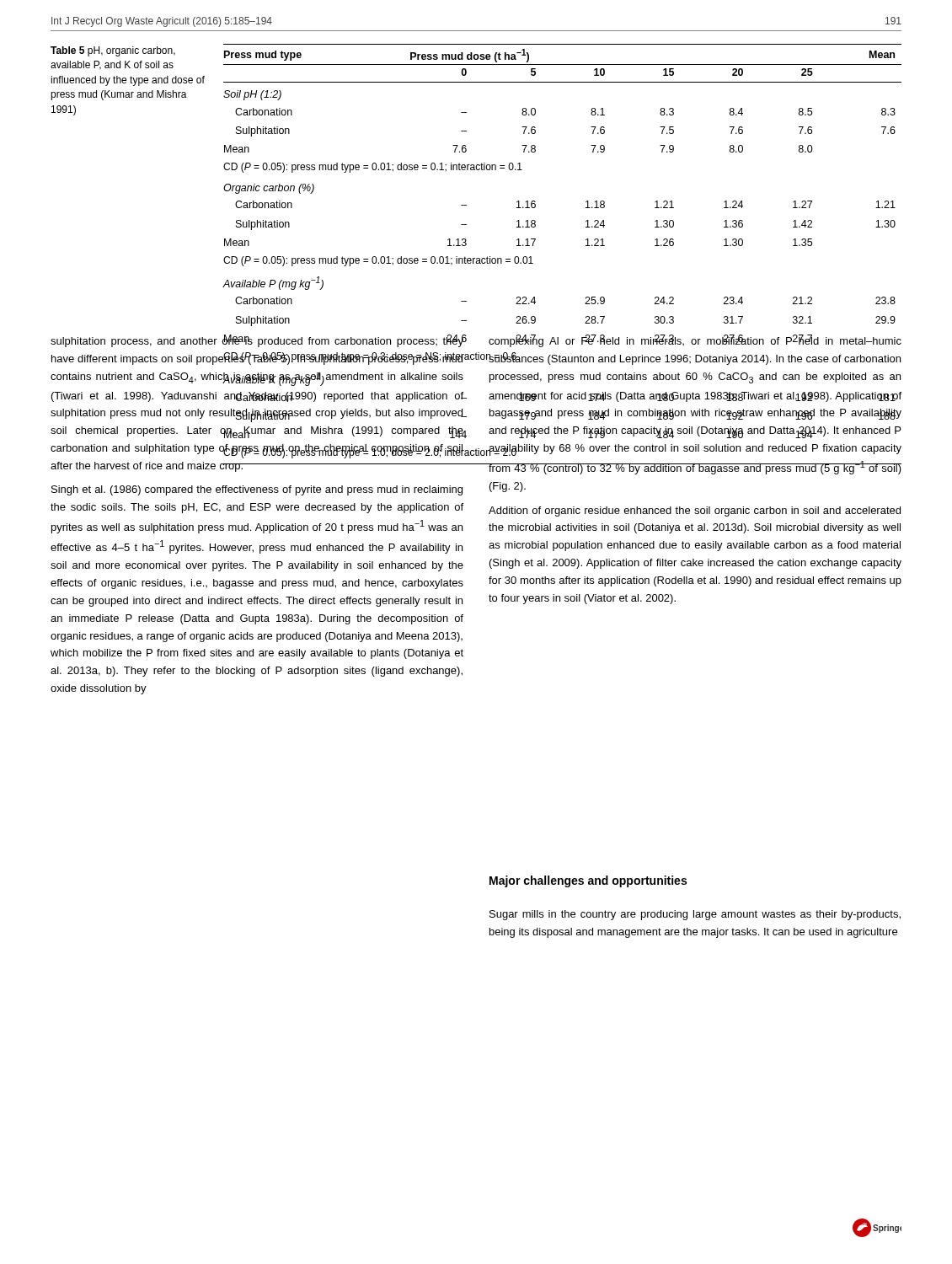Image resolution: width=952 pixels, height=1264 pixels.
Task: Select a table
Action: [562, 254]
